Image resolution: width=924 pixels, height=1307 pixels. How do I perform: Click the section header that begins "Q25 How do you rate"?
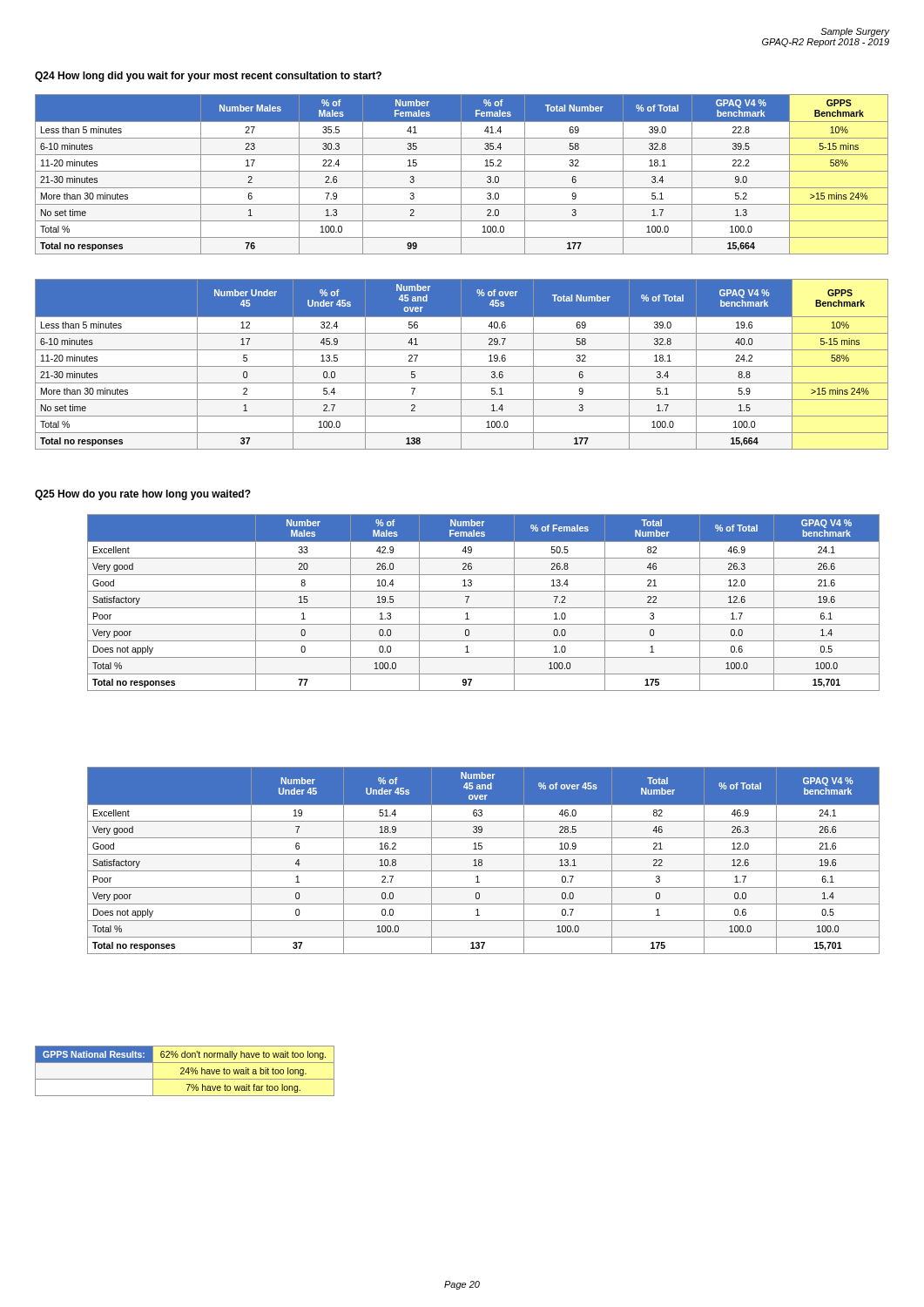point(143,494)
